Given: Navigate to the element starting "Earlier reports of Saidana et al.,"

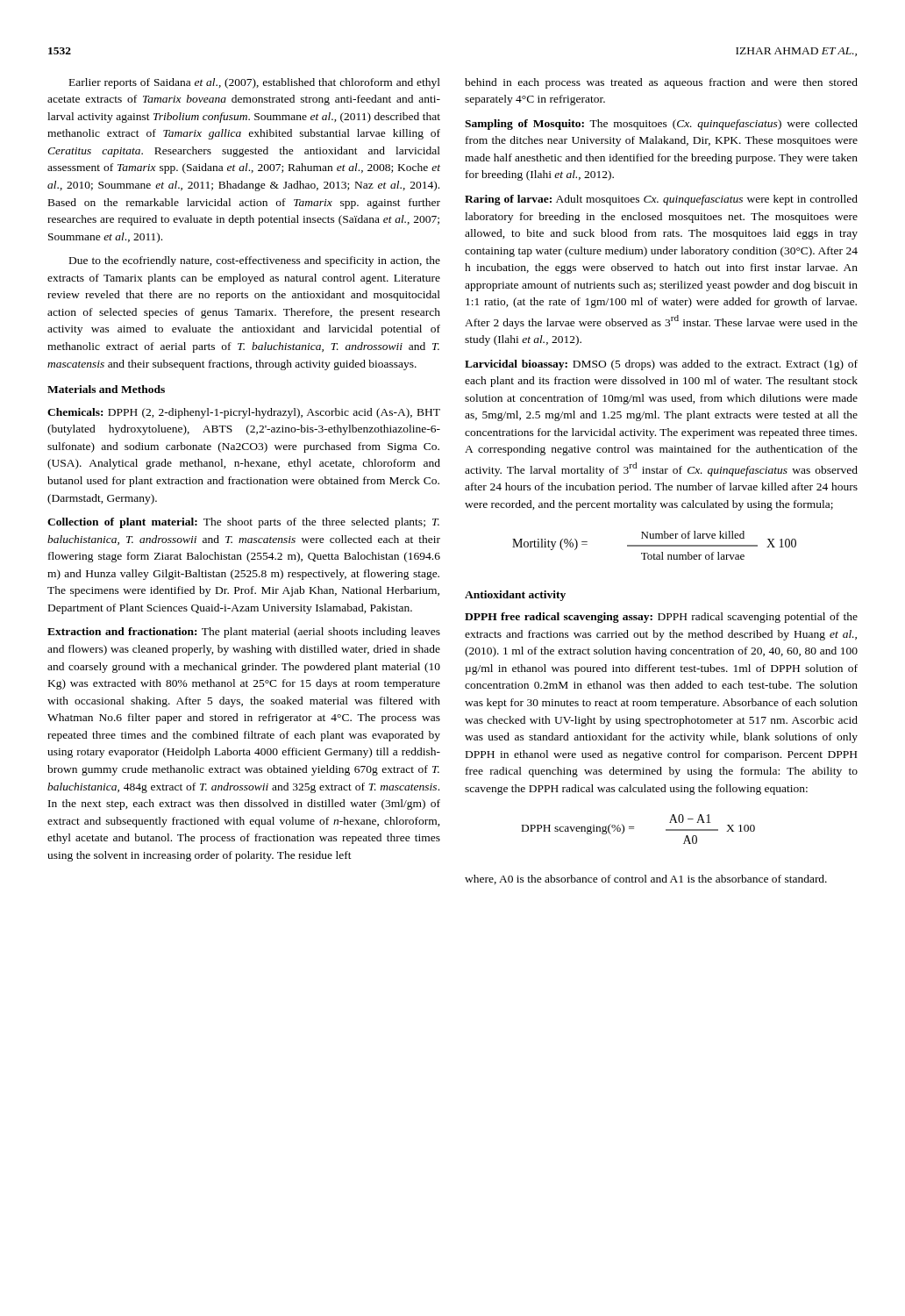Looking at the screenshot, I should tap(244, 159).
